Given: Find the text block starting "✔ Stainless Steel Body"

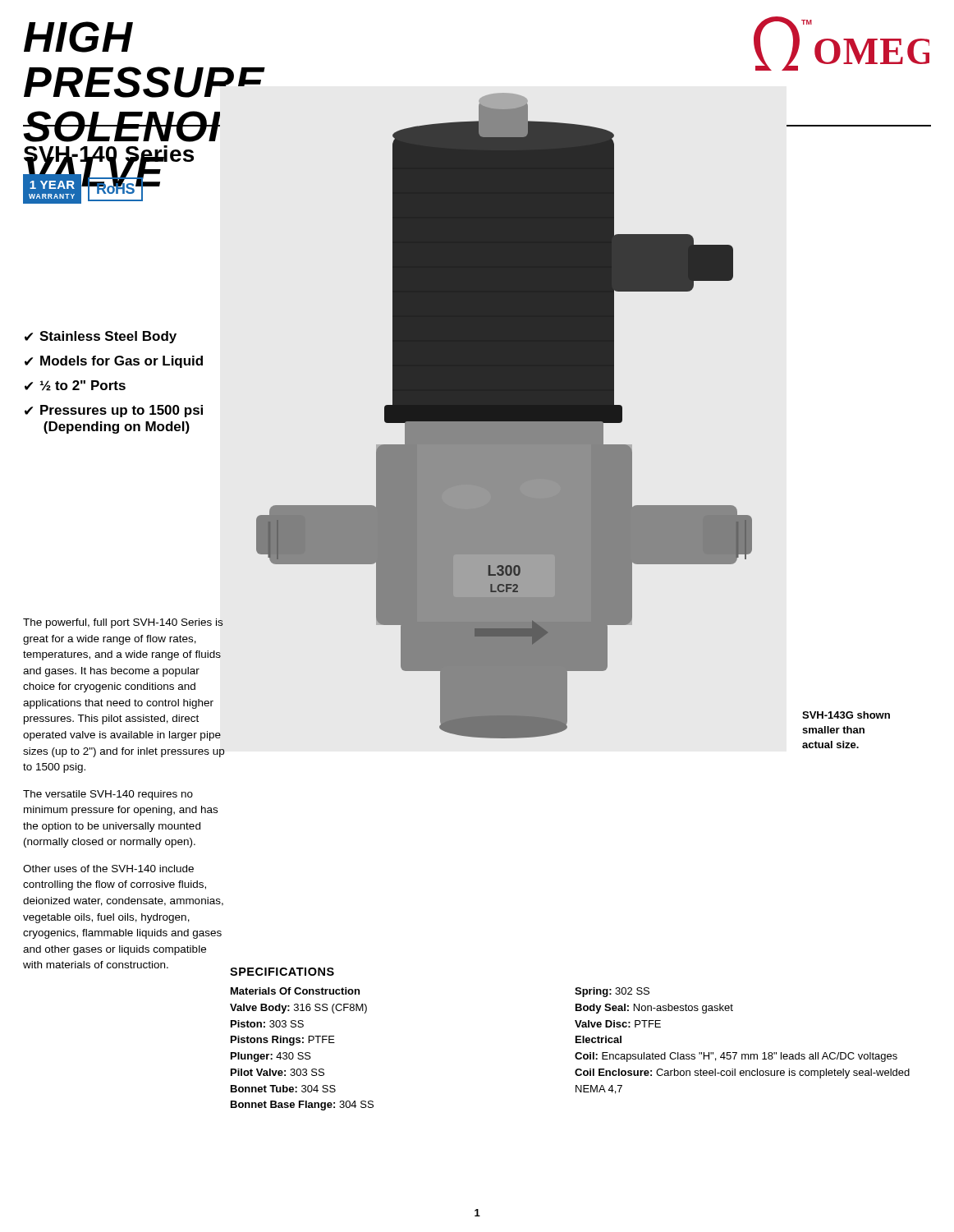Looking at the screenshot, I should (x=100, y=337).
